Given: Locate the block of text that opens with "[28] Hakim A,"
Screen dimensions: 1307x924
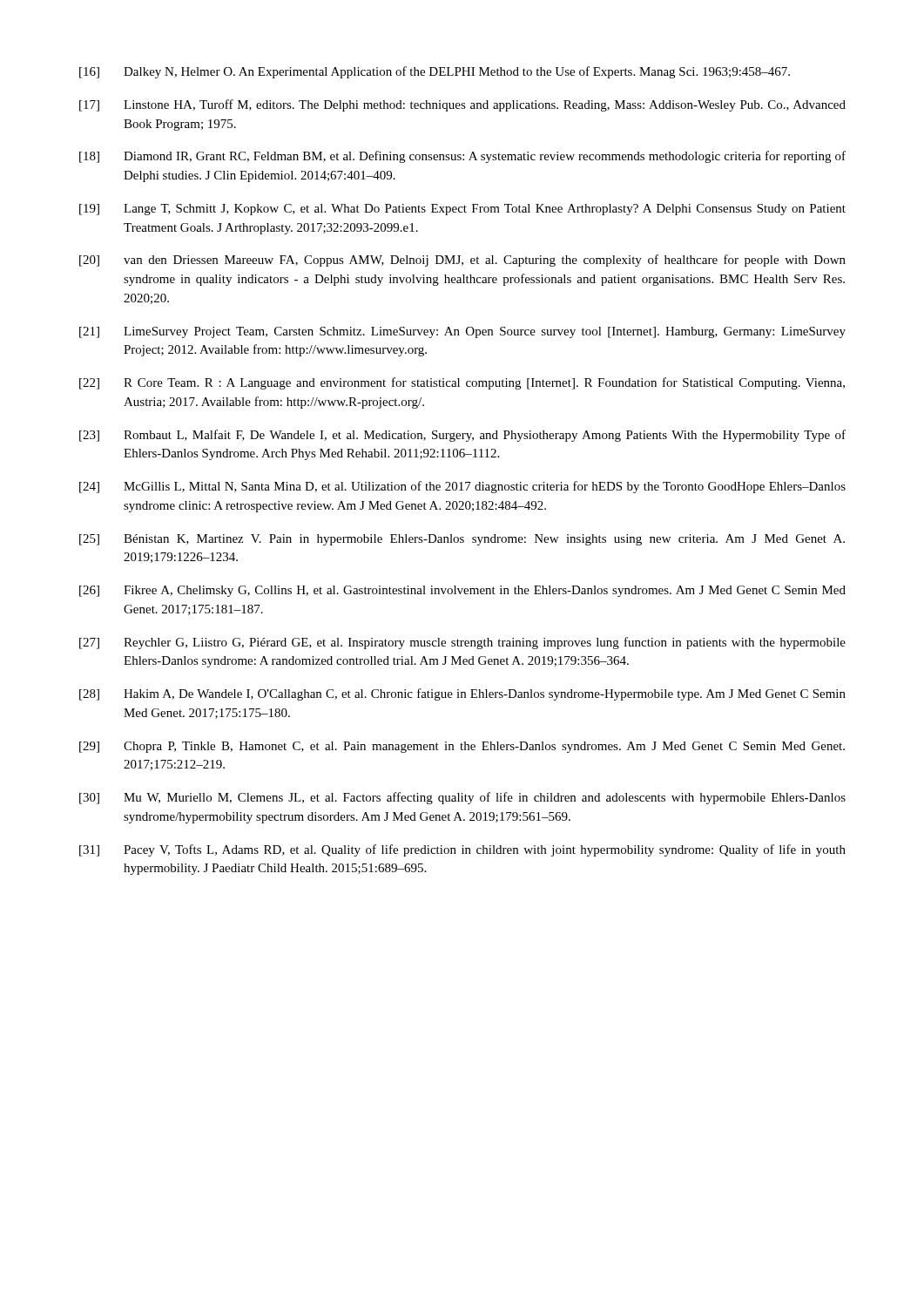Looking at the screenshot, I should point(462,704).
